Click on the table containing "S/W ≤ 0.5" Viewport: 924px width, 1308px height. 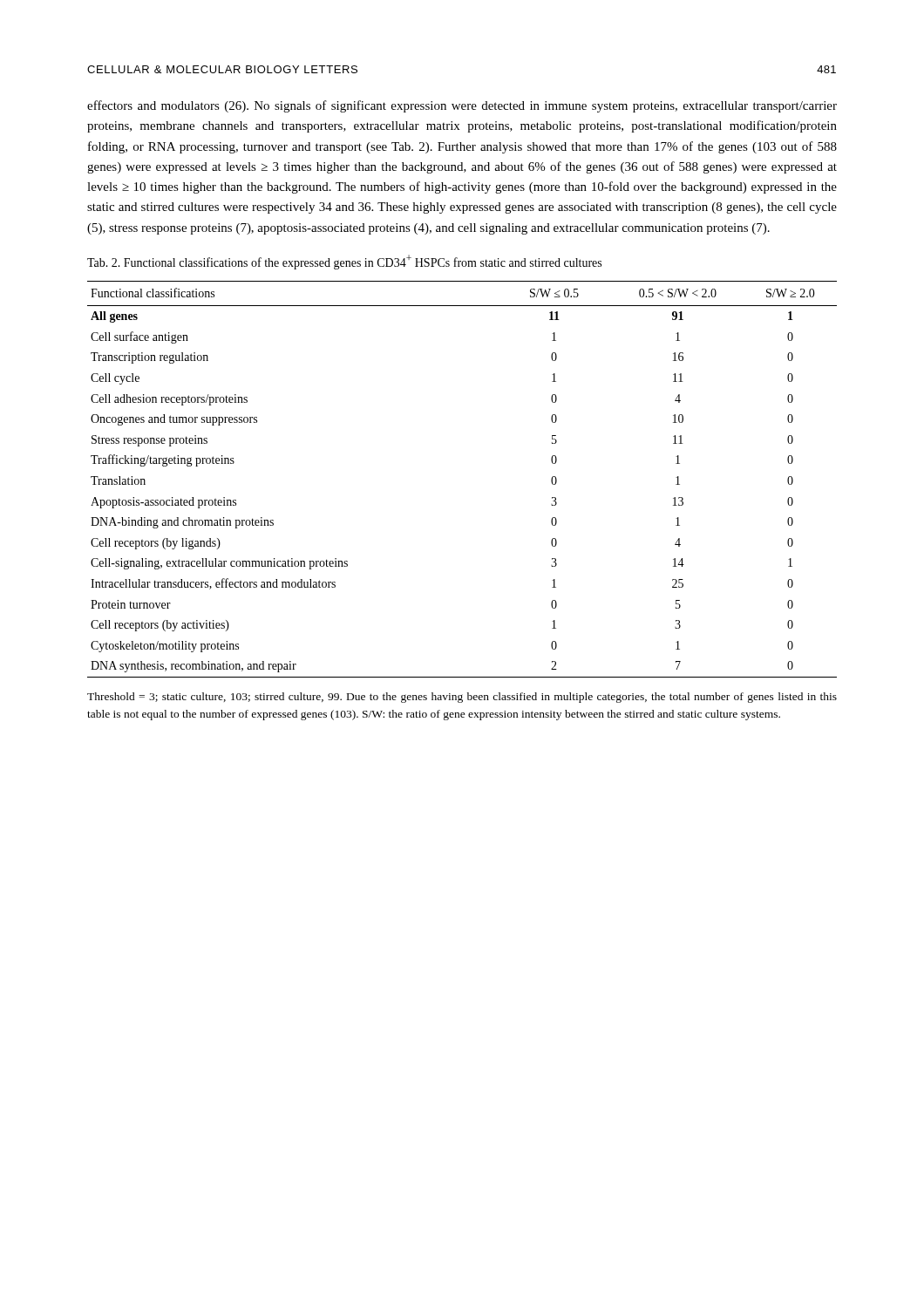tap(462, 479)
